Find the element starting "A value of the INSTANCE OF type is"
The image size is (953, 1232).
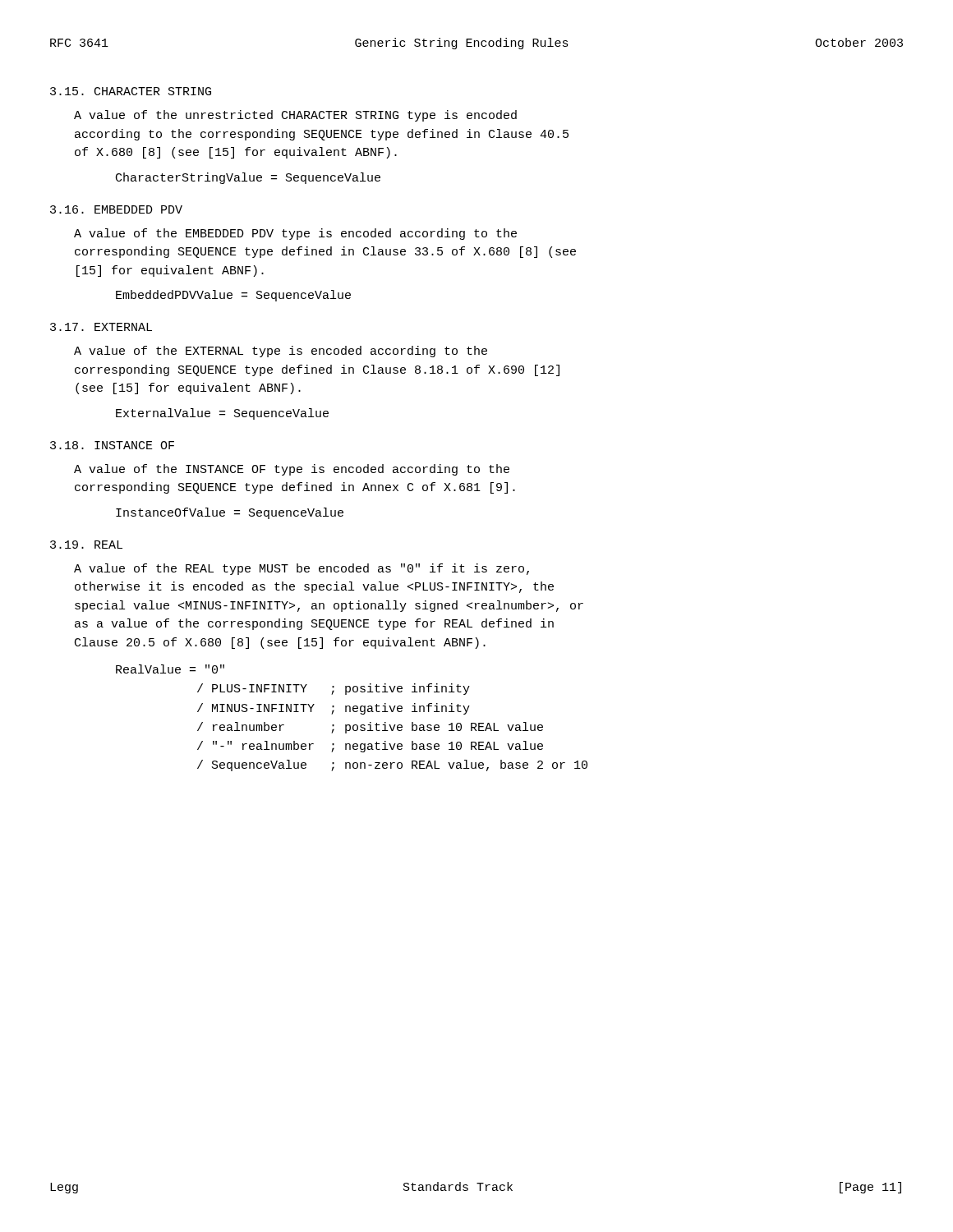(296, 479)
